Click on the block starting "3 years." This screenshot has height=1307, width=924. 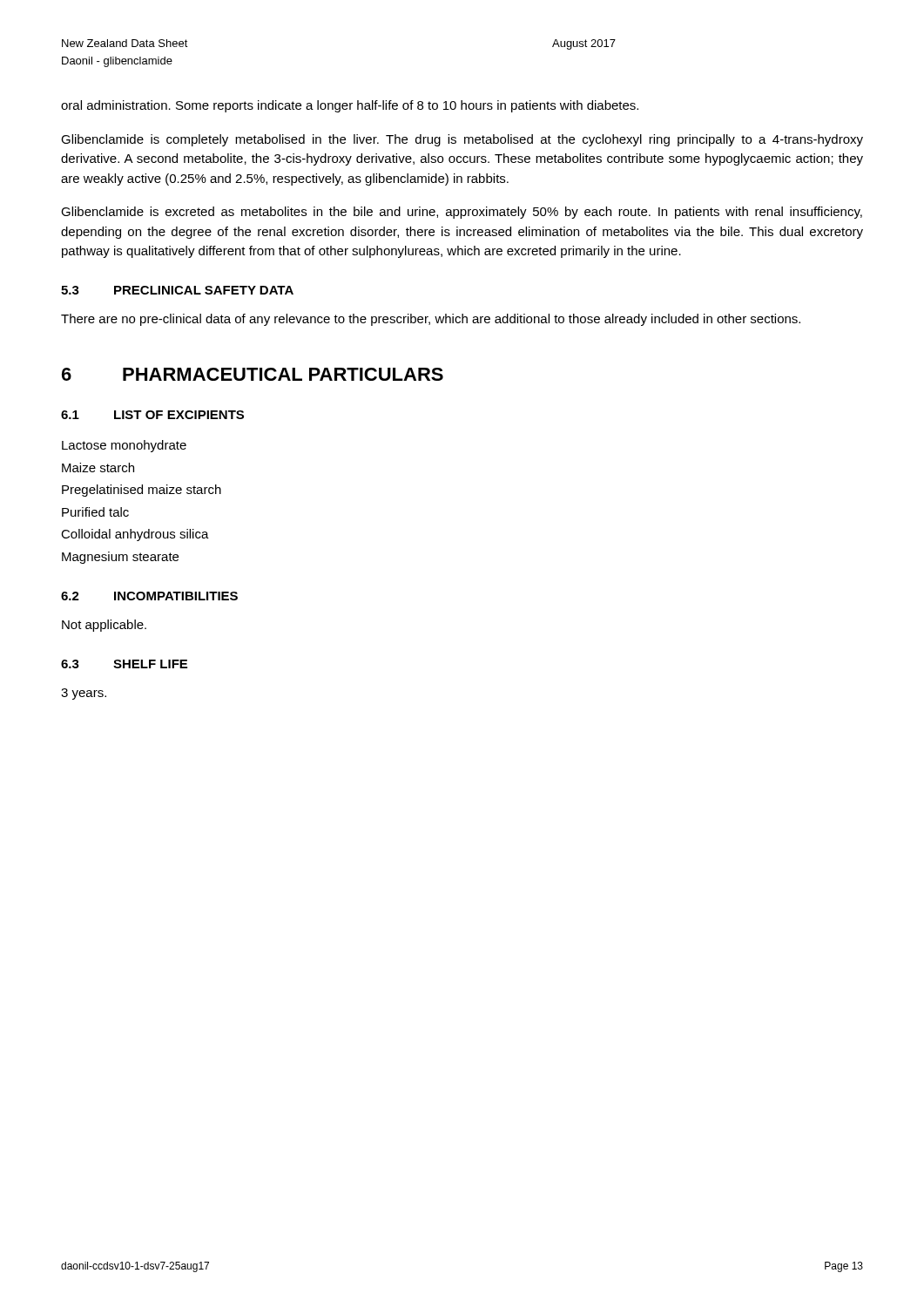[x=84, y=694]
